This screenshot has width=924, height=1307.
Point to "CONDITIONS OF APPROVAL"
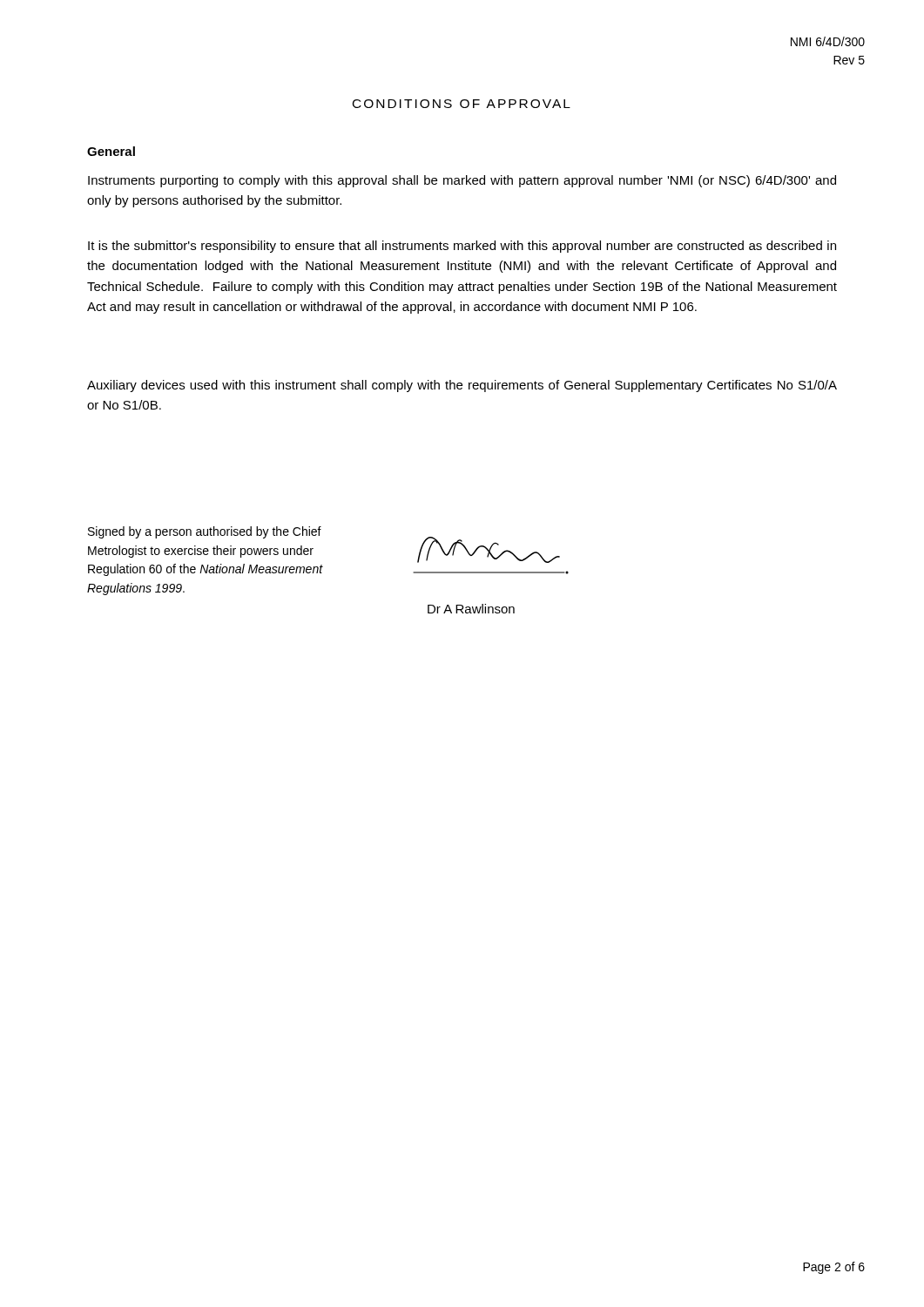[x=462, y=103]
